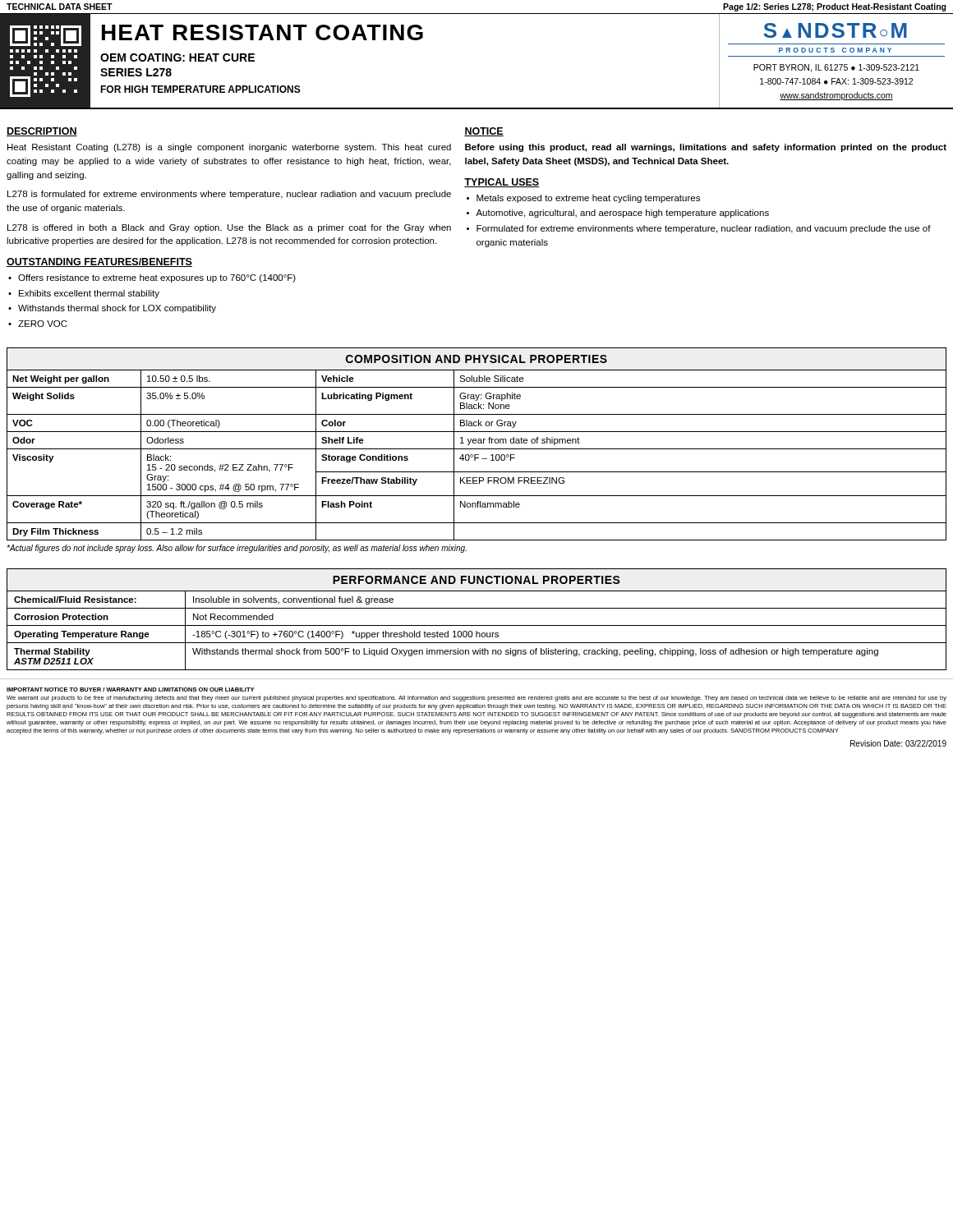
Task: Select the text block with the text "Heat Resistant Coating"
Action: tap(229, 161)
